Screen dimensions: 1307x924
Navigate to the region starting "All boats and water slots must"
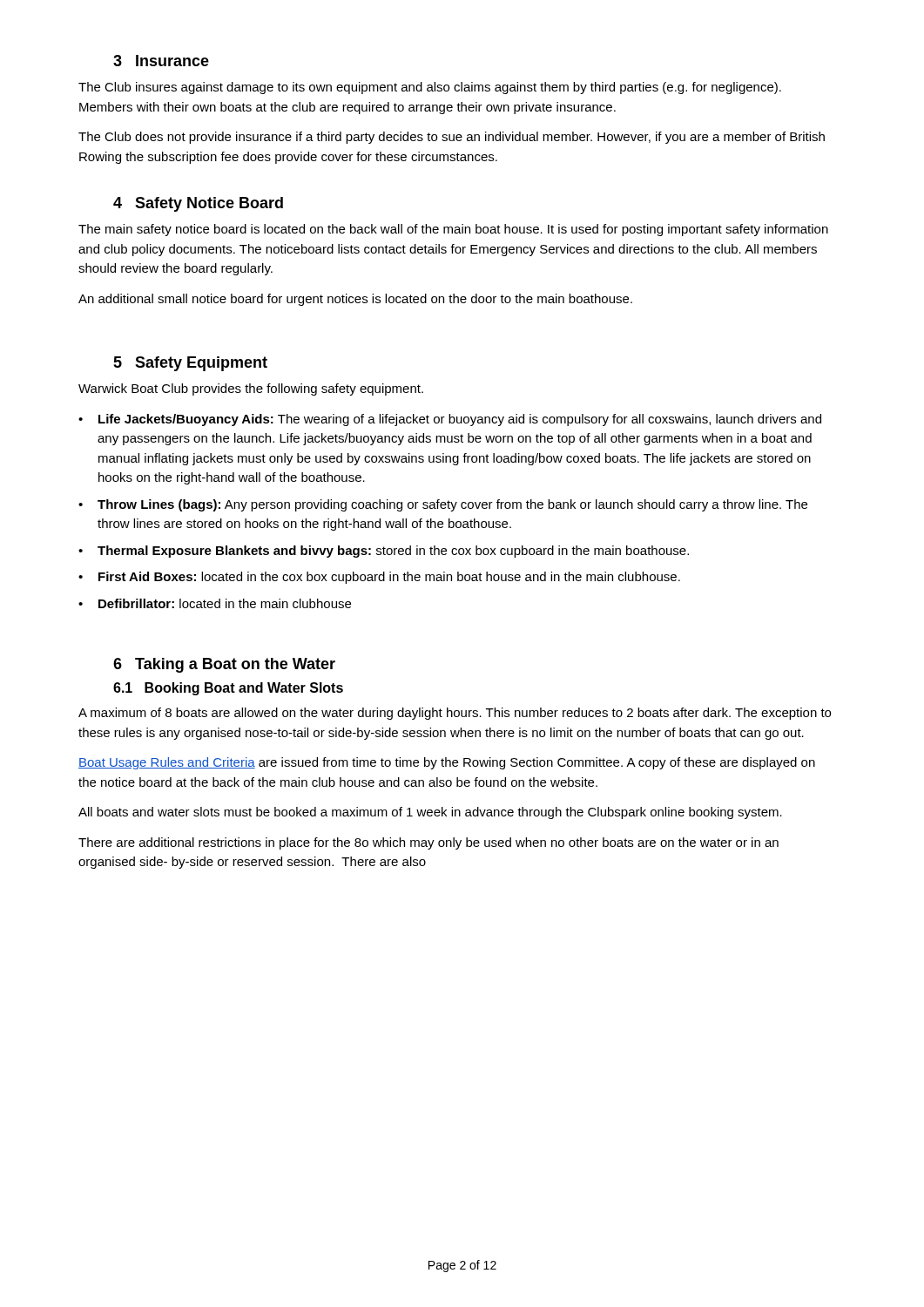(431, 812)
